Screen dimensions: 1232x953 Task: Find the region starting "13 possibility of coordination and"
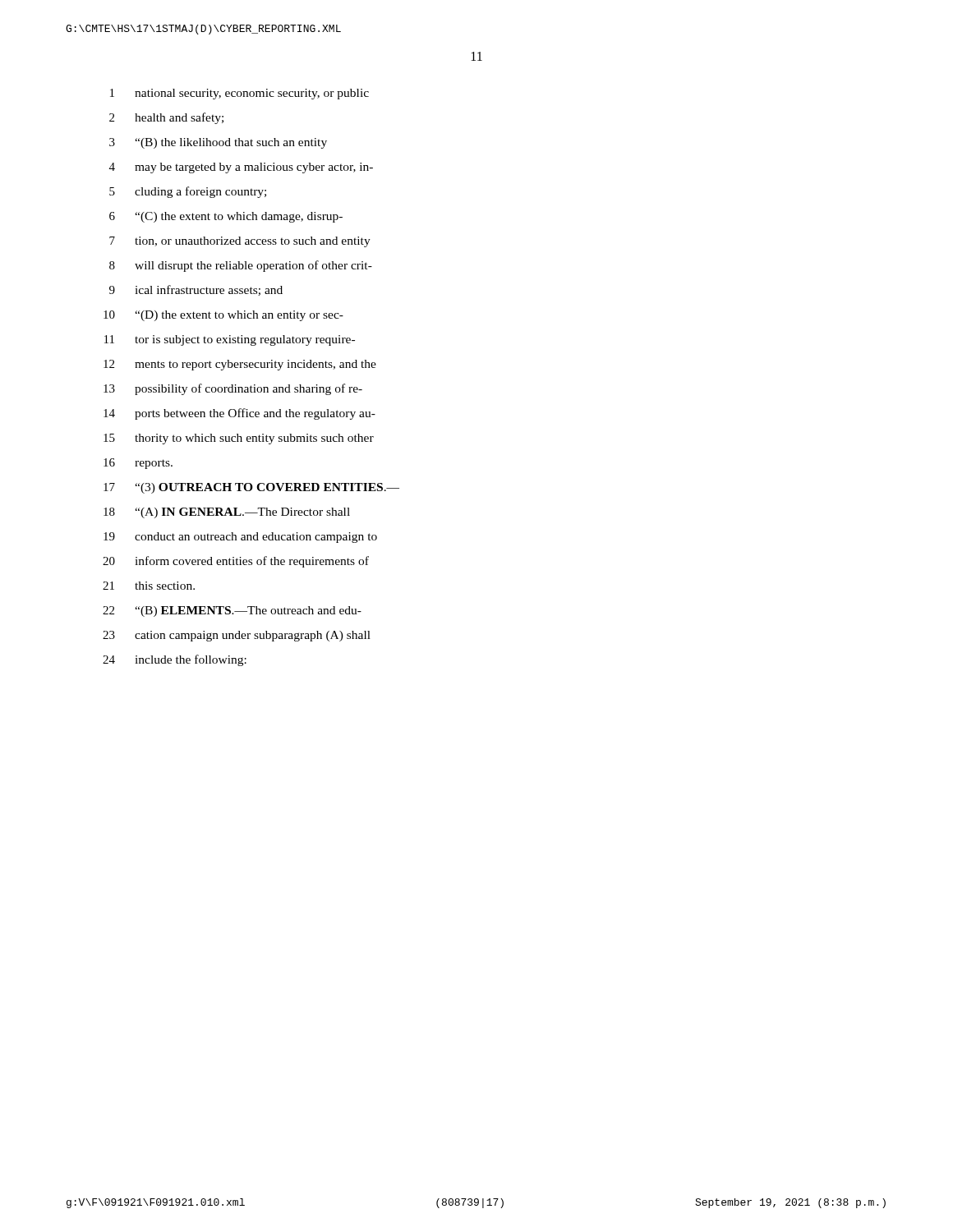pos(233,389)
